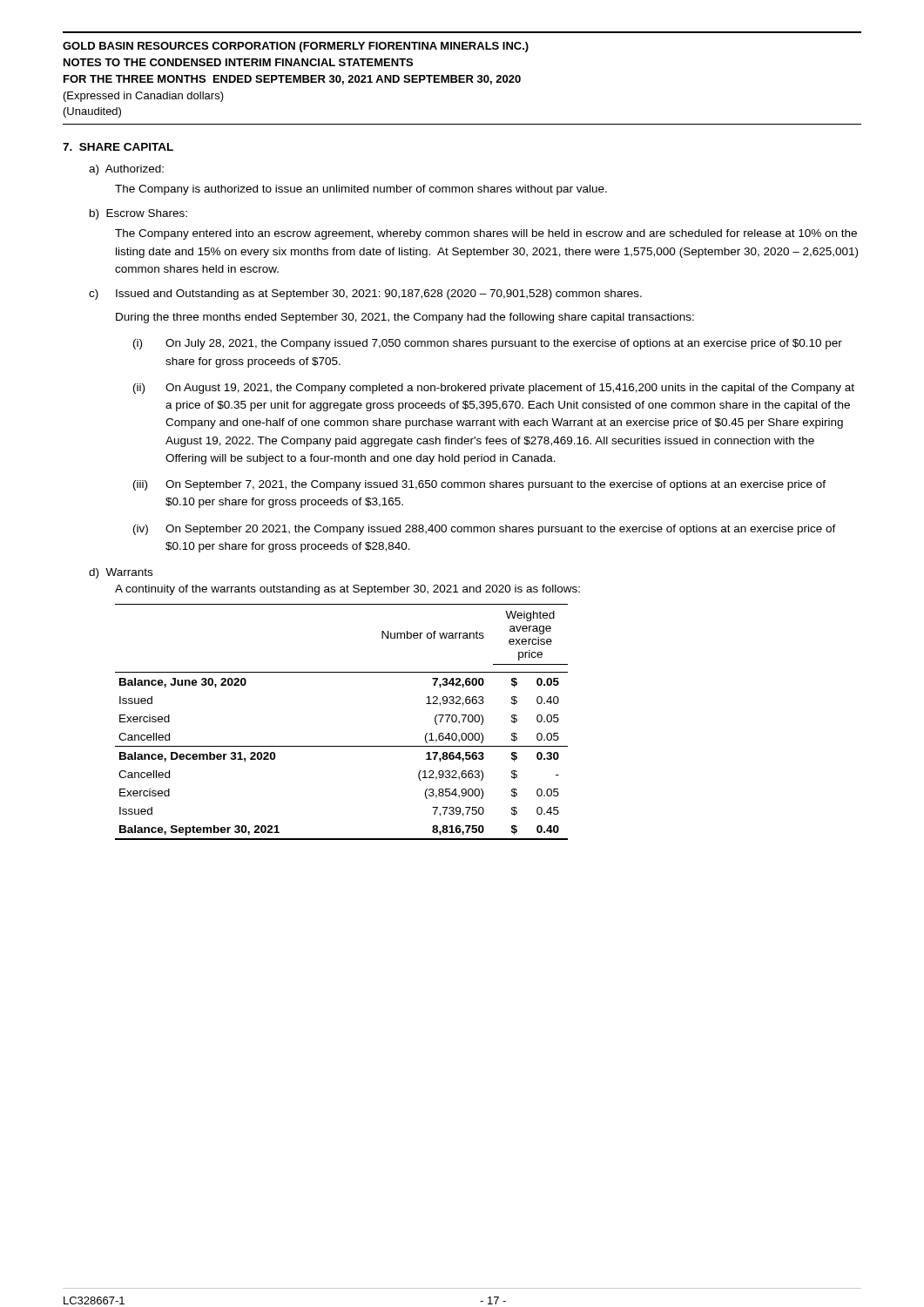Viewport: 924px width, 1307px height.
Task: Locate the text that reads "a) Authorized:"
Action: pos(127,169)
